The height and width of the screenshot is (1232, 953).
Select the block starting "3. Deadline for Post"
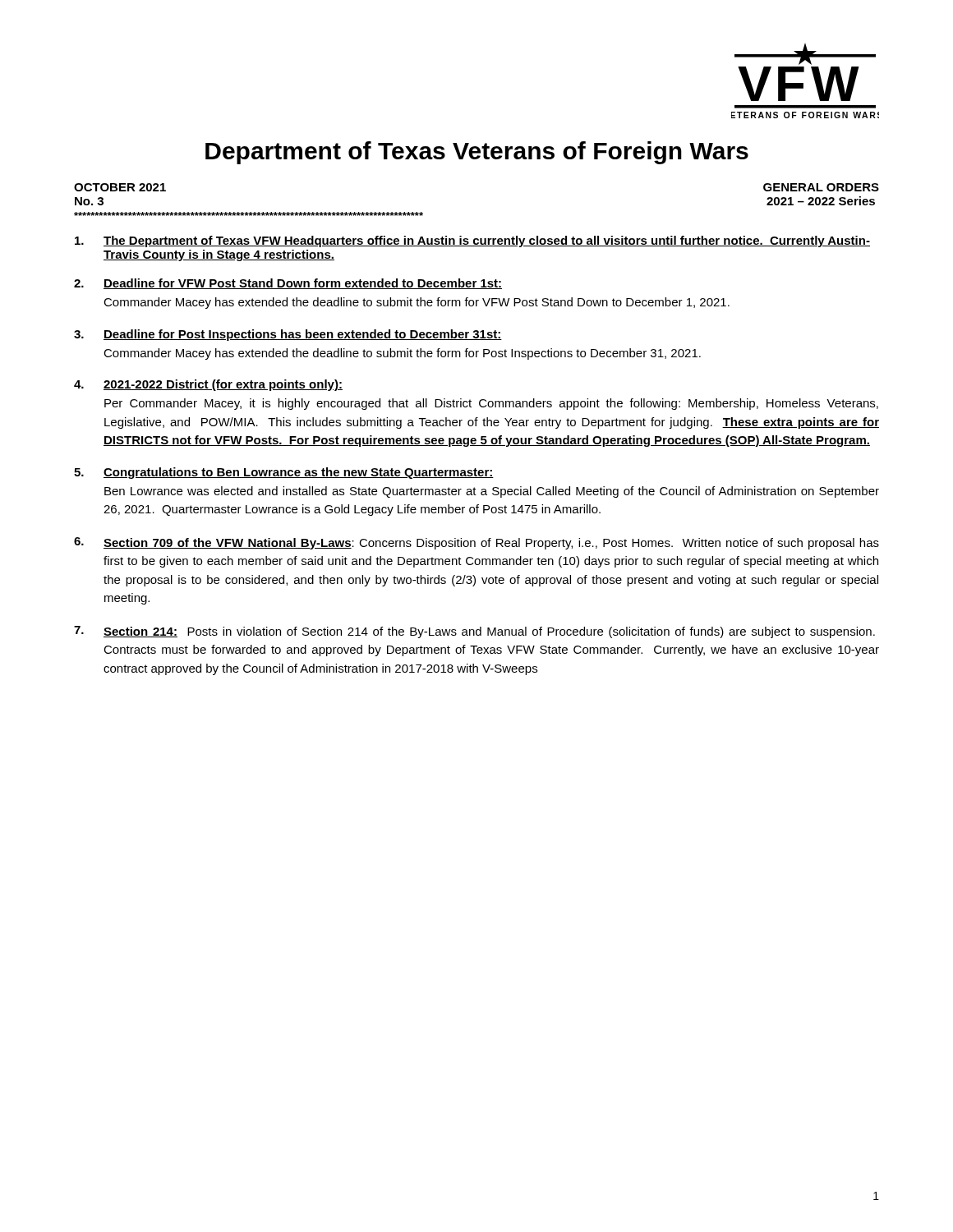coord(476,344)
